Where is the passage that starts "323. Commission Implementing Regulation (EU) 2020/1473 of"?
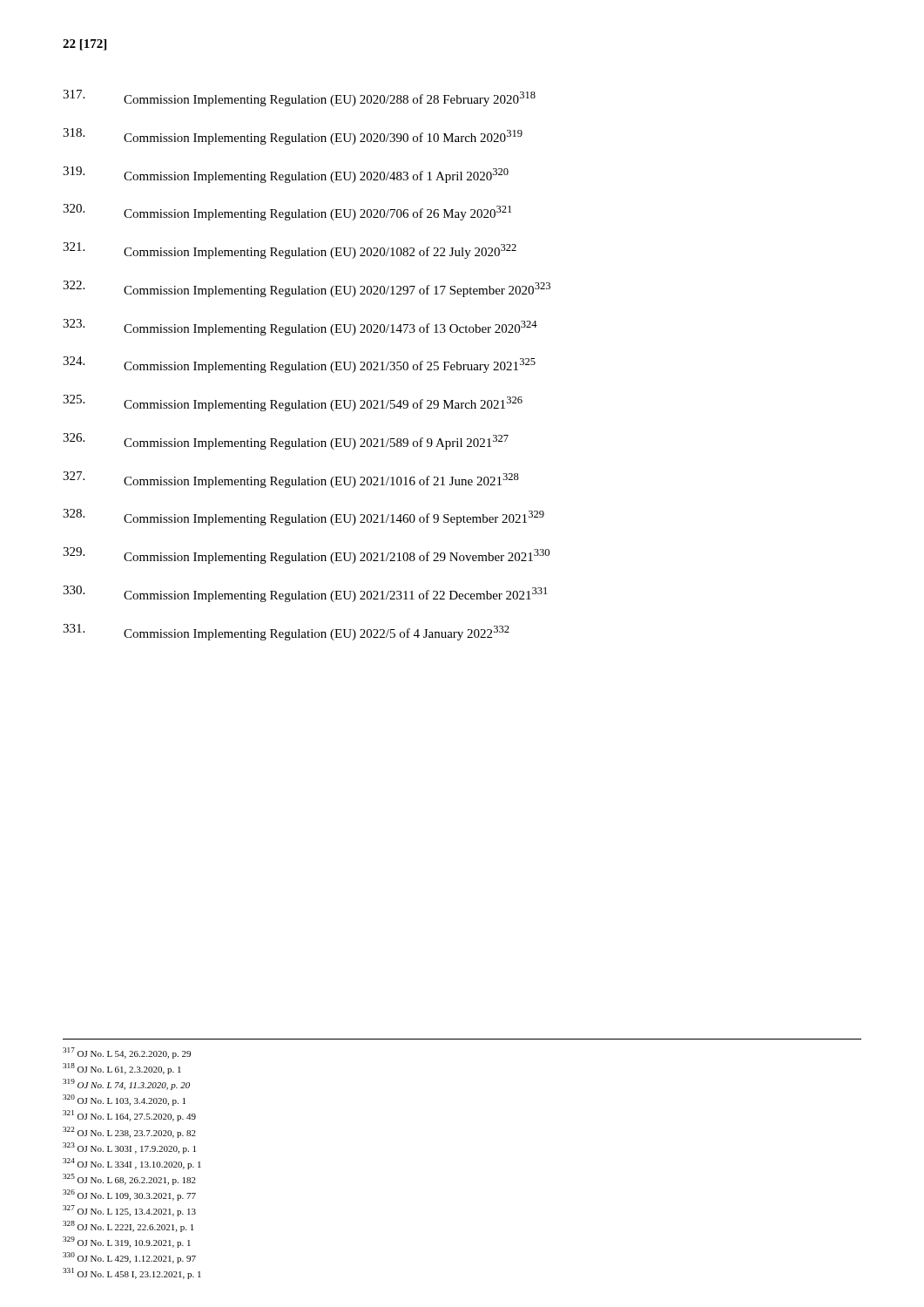Image resolution: width=924 pixels, height=1307 pixels. coord(462,327)
